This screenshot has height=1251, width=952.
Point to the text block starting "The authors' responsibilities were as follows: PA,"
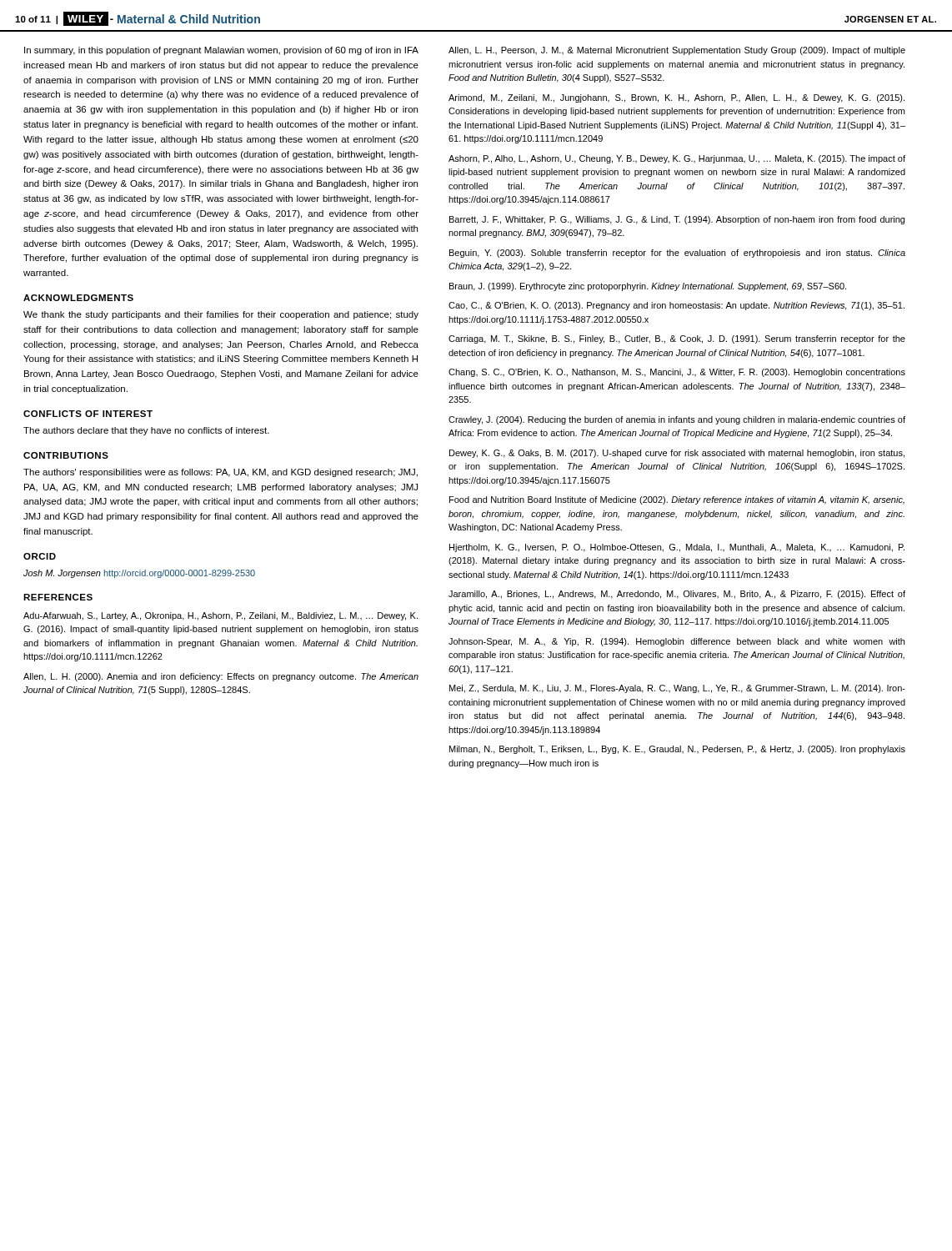coord(221,501)
